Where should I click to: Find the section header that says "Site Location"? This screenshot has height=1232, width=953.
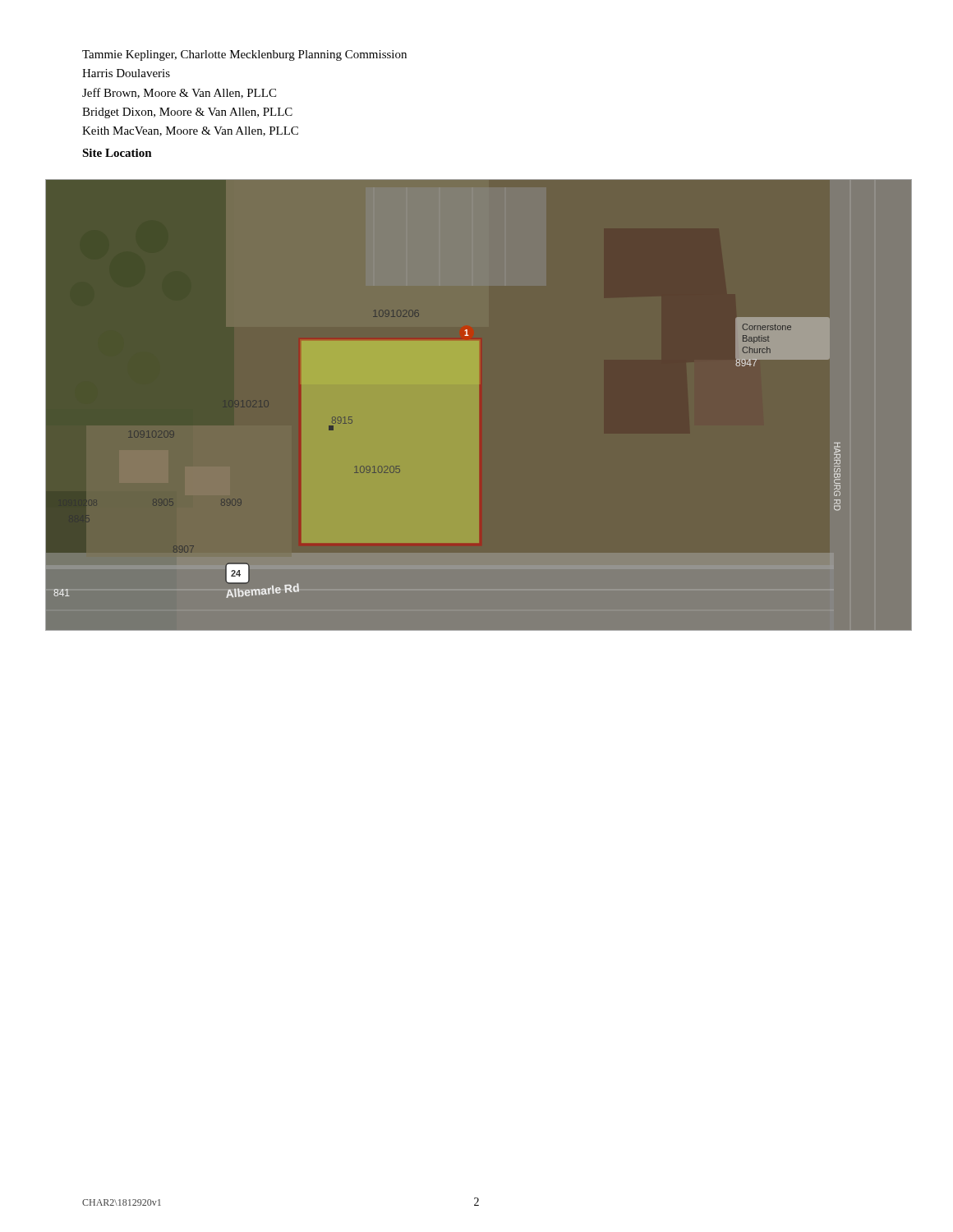pyautogui.click(x=117, y=153)
